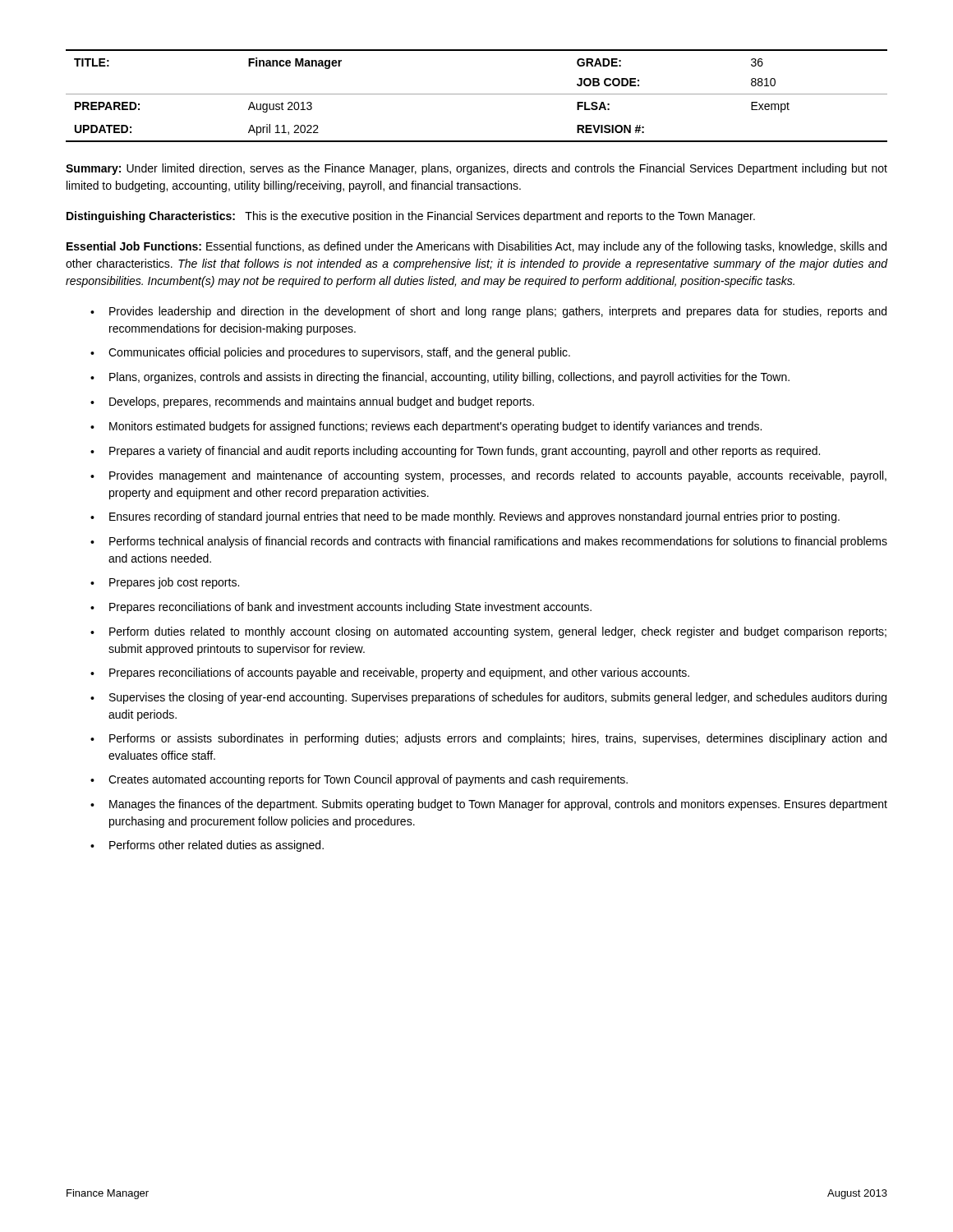Screen dimensions: 1232x953
Task: Select the list item containing "• Develops, prepares, recommends and maintains annual budget"
Action: pyautogui.click(x=489, y=402)
